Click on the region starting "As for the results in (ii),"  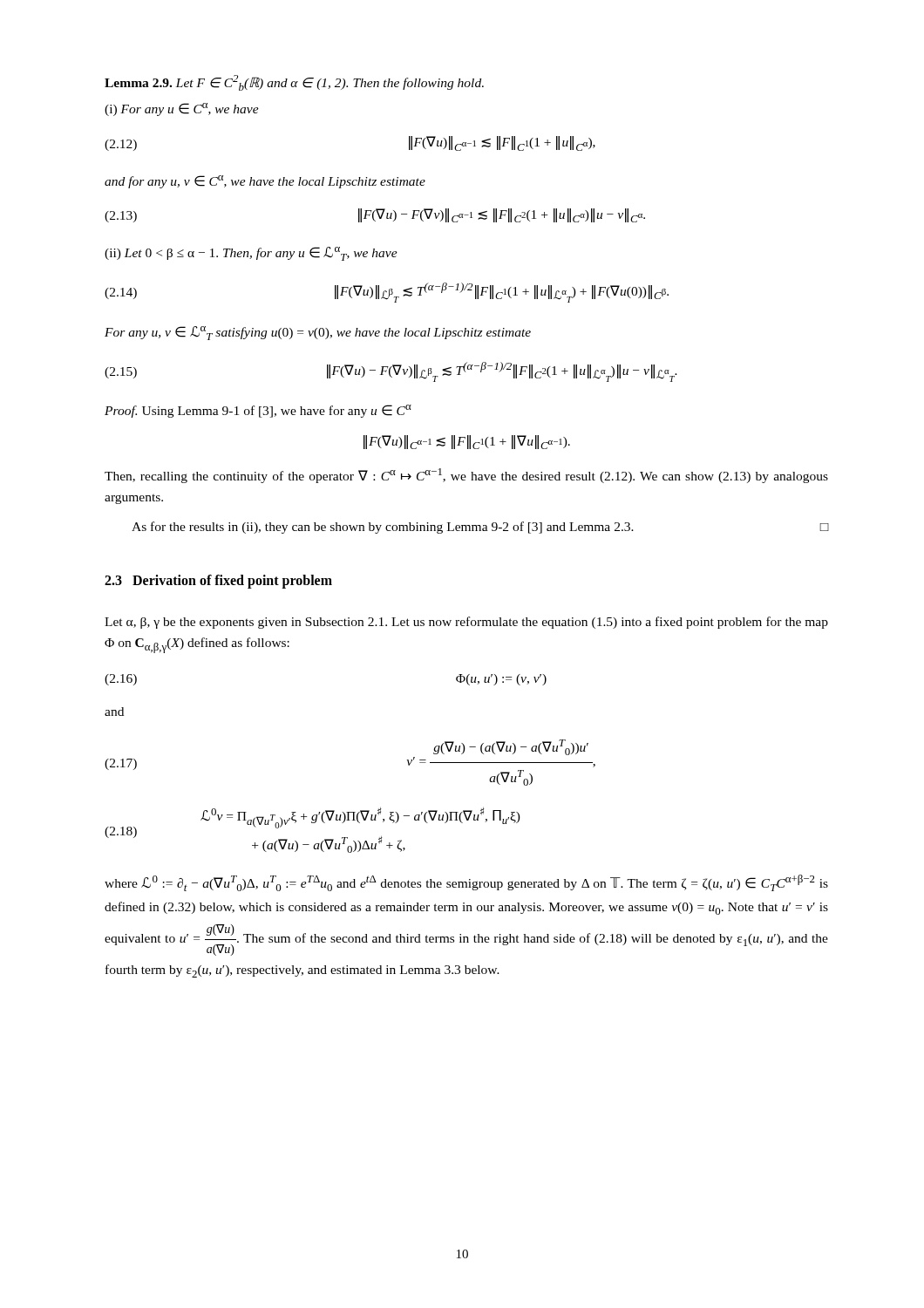point(480,527)
